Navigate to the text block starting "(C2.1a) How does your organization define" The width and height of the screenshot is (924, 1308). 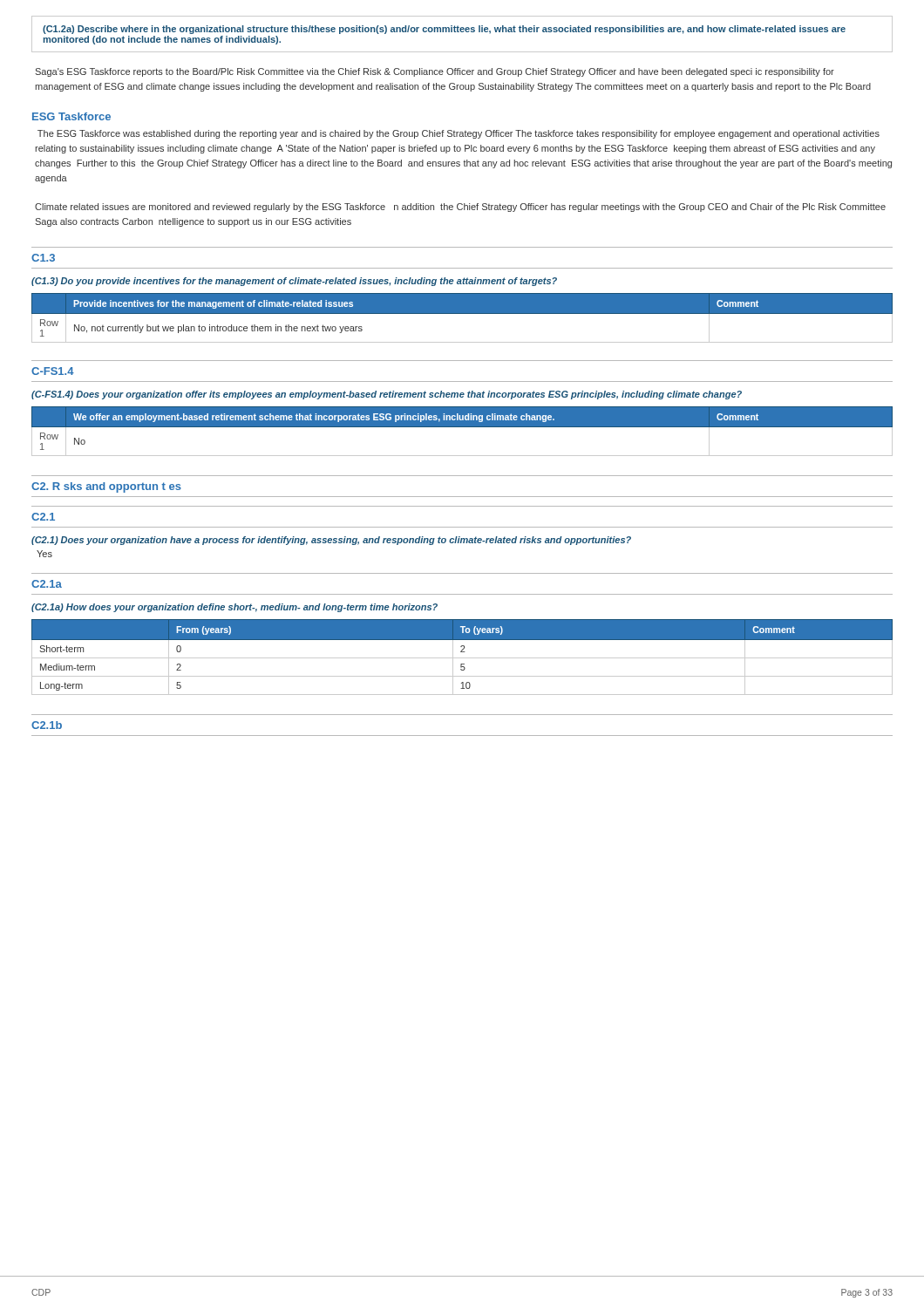click(x=235, y=607)
